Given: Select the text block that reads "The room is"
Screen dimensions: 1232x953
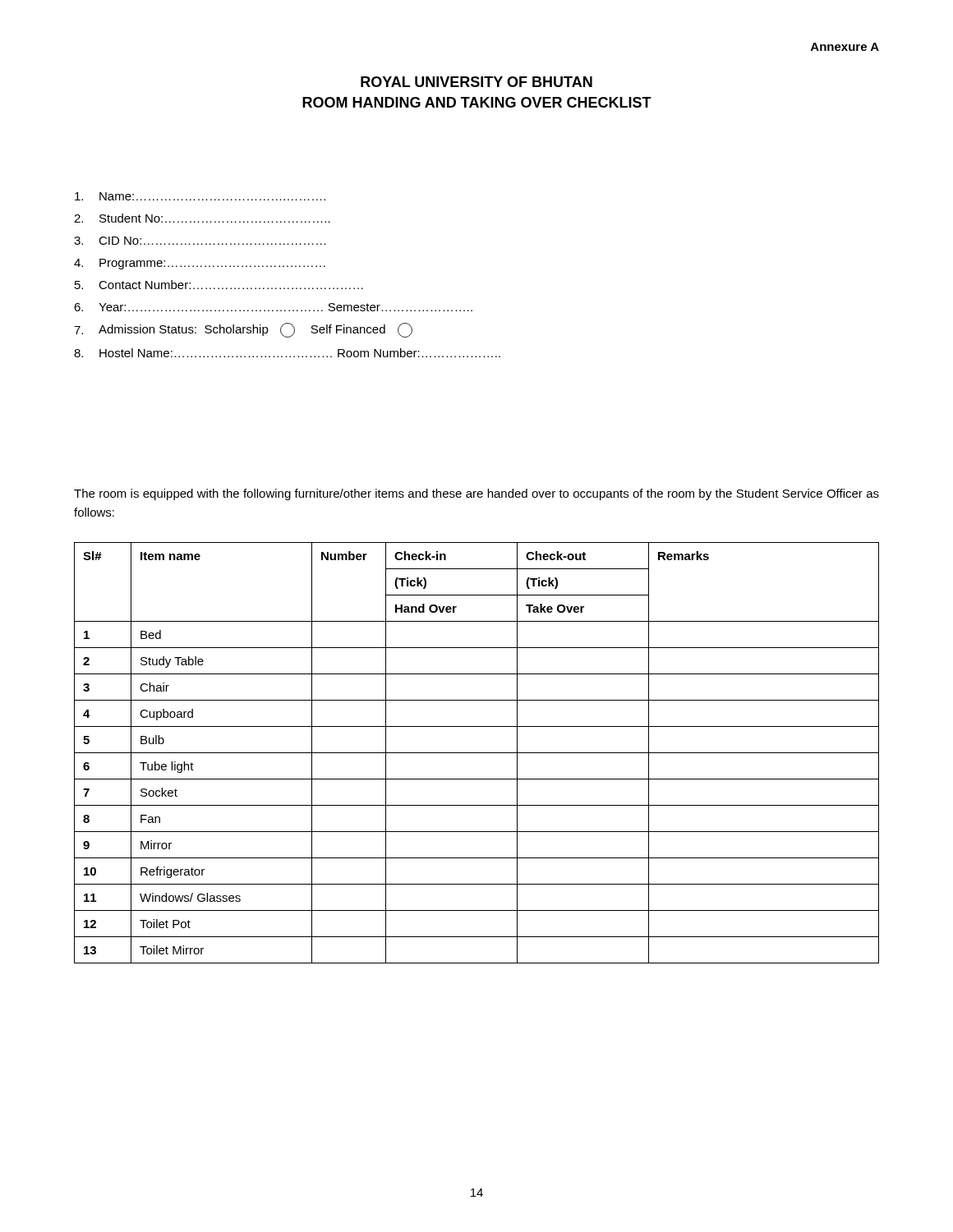Looking at the screenshot, I should (476, 502).
